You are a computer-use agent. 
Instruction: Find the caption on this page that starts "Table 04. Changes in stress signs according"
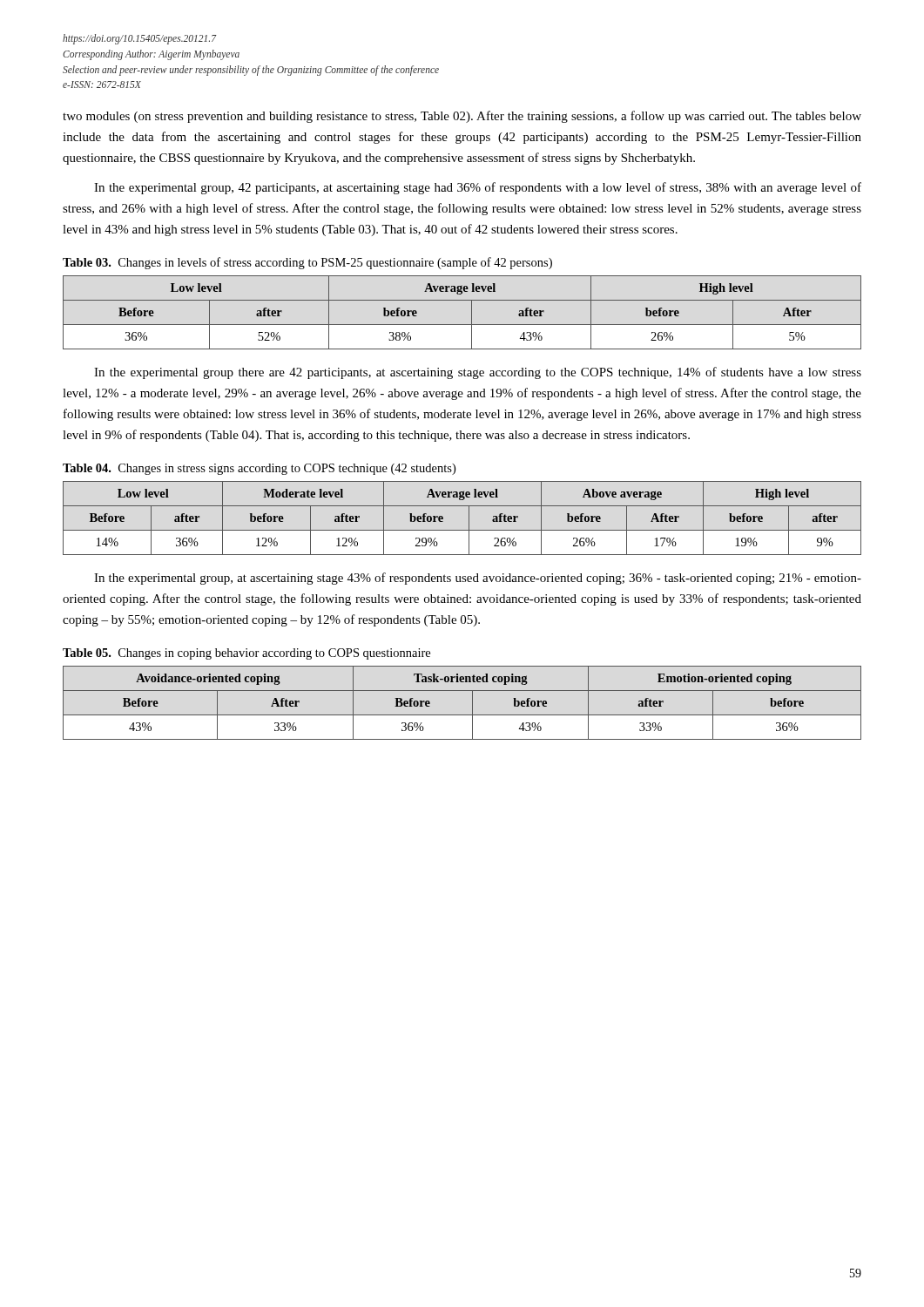(x=259, y=468)
